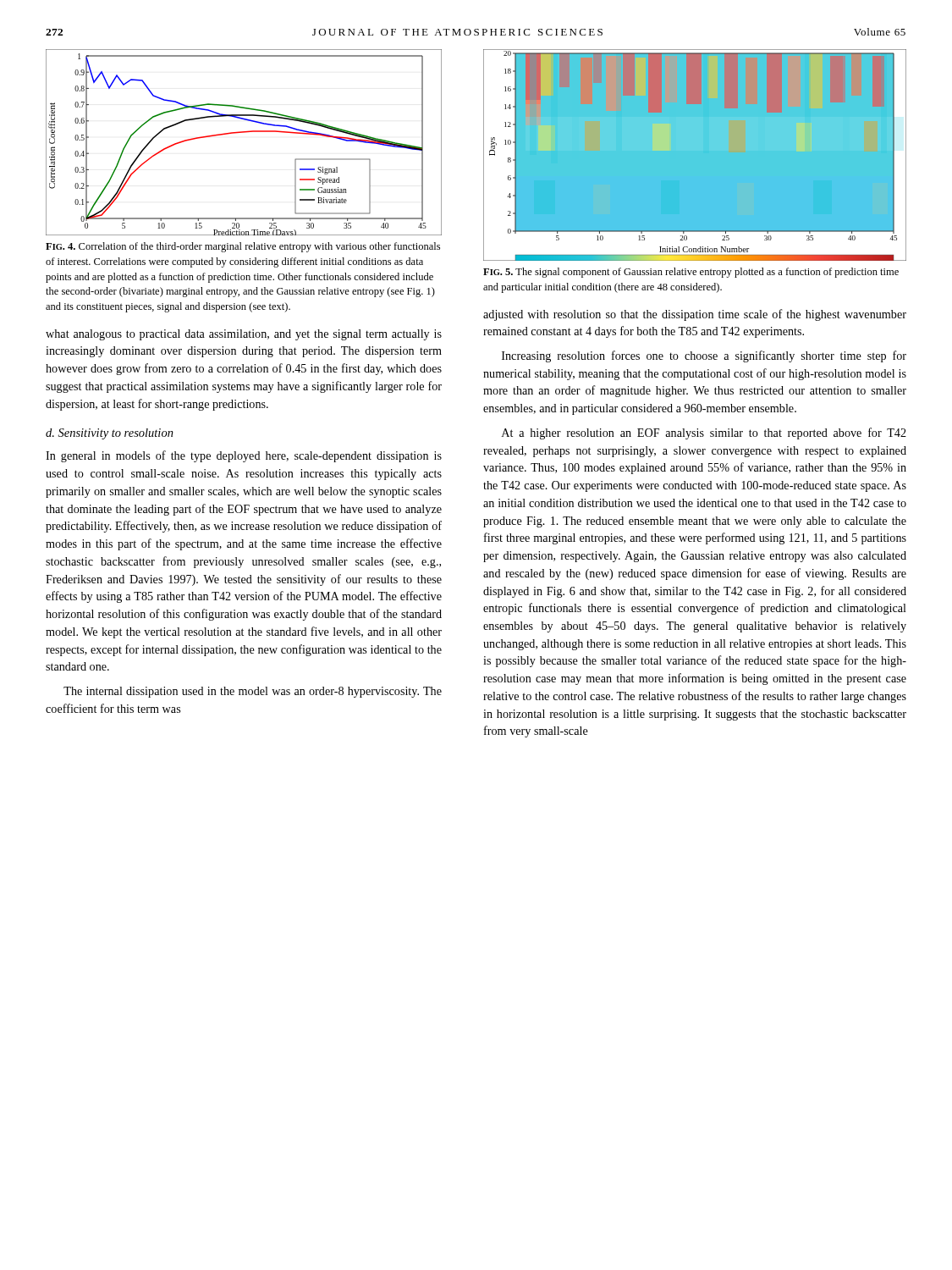Locate the element starting "In general in models of the type"

coord(244,582)
